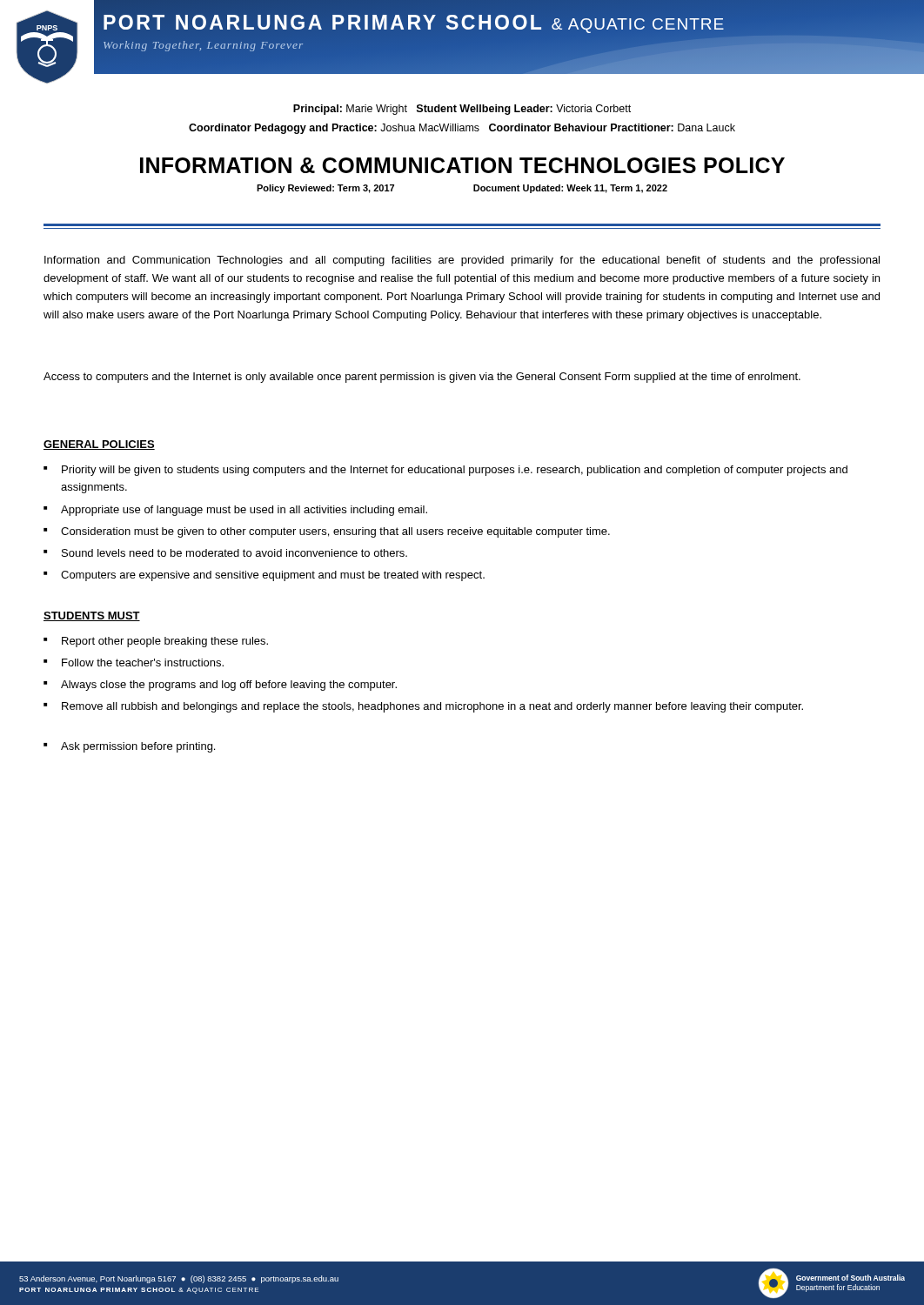The image size is (924, 1305).
Task: Locate the text starting "■ Report other people breaking these rules."
Action: (156, 641)
